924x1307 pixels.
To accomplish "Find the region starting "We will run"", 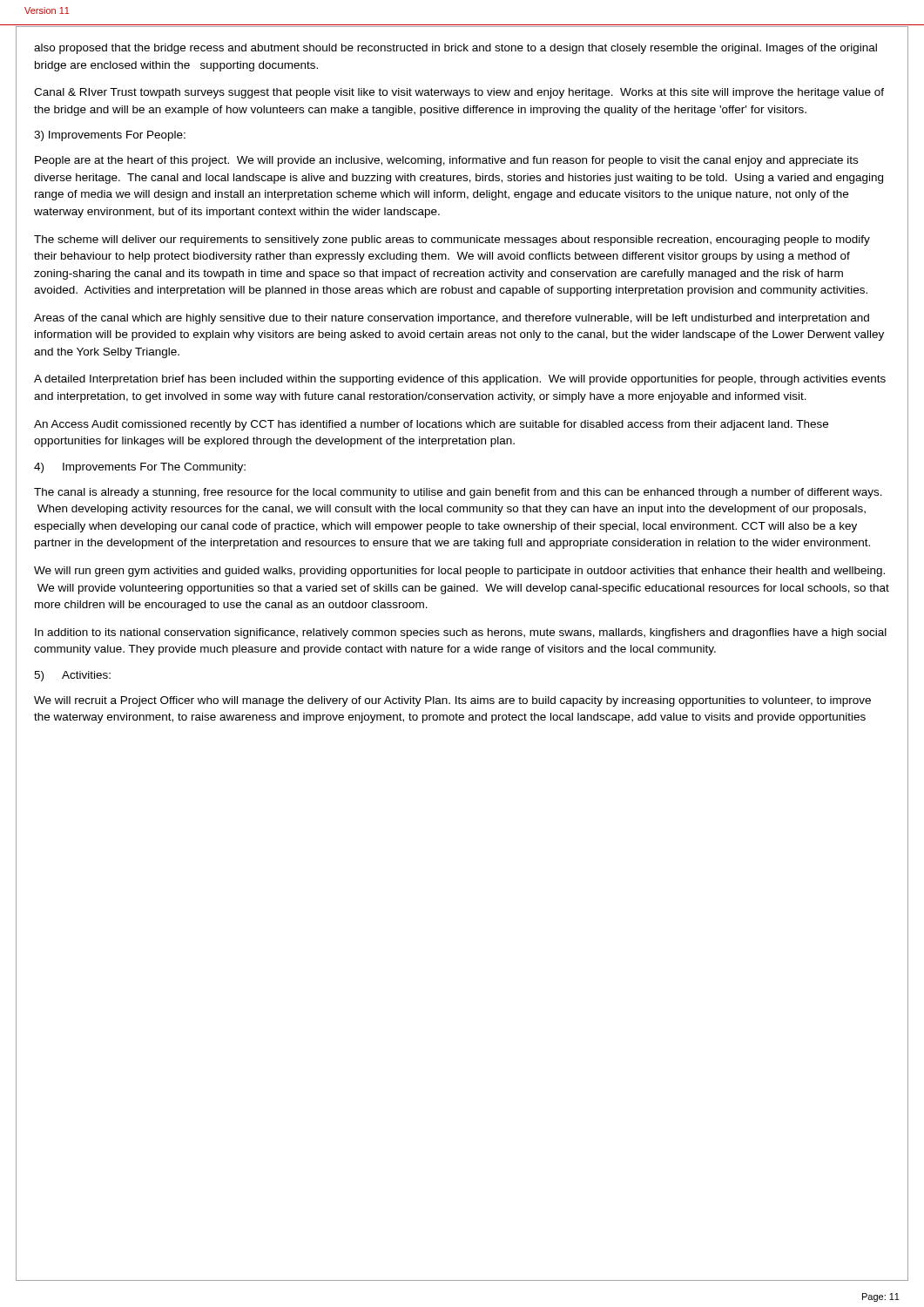I will tap(461, 587).
